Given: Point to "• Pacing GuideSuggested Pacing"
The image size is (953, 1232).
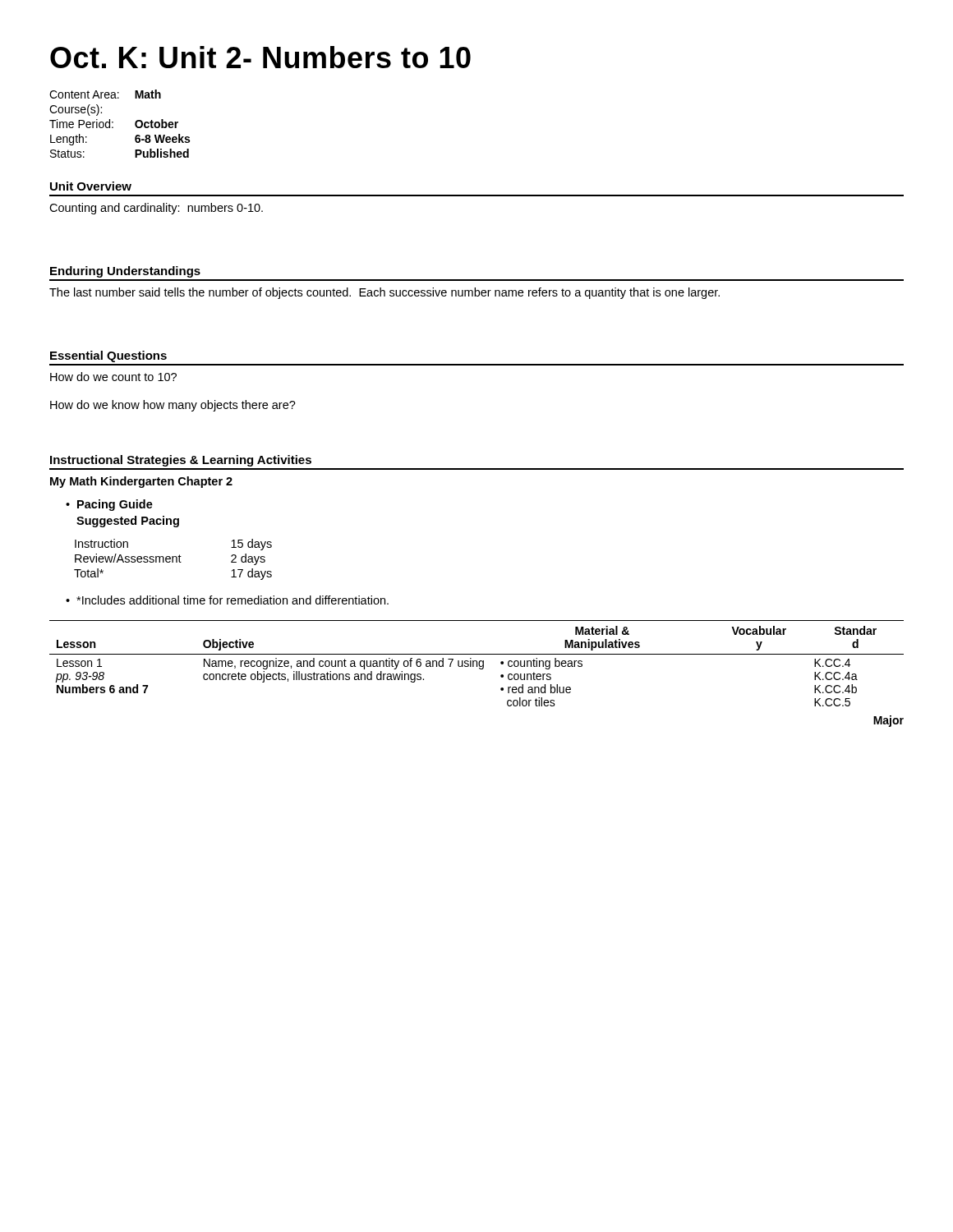Looking at the screenshot, I should point(109,505).
